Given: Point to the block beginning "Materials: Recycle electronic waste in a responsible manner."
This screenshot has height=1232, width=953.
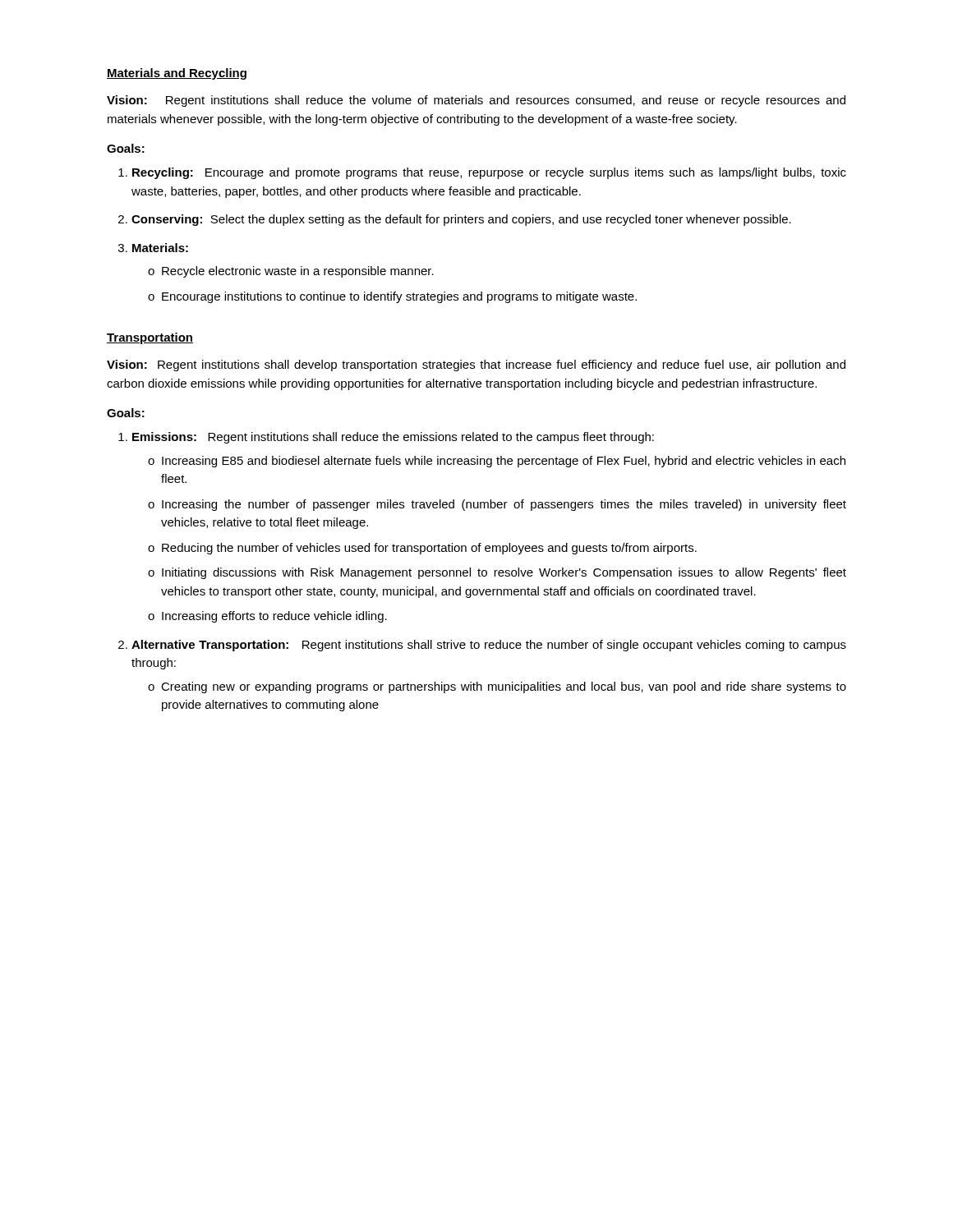Looking at the screenshot, I should [160, 248].
